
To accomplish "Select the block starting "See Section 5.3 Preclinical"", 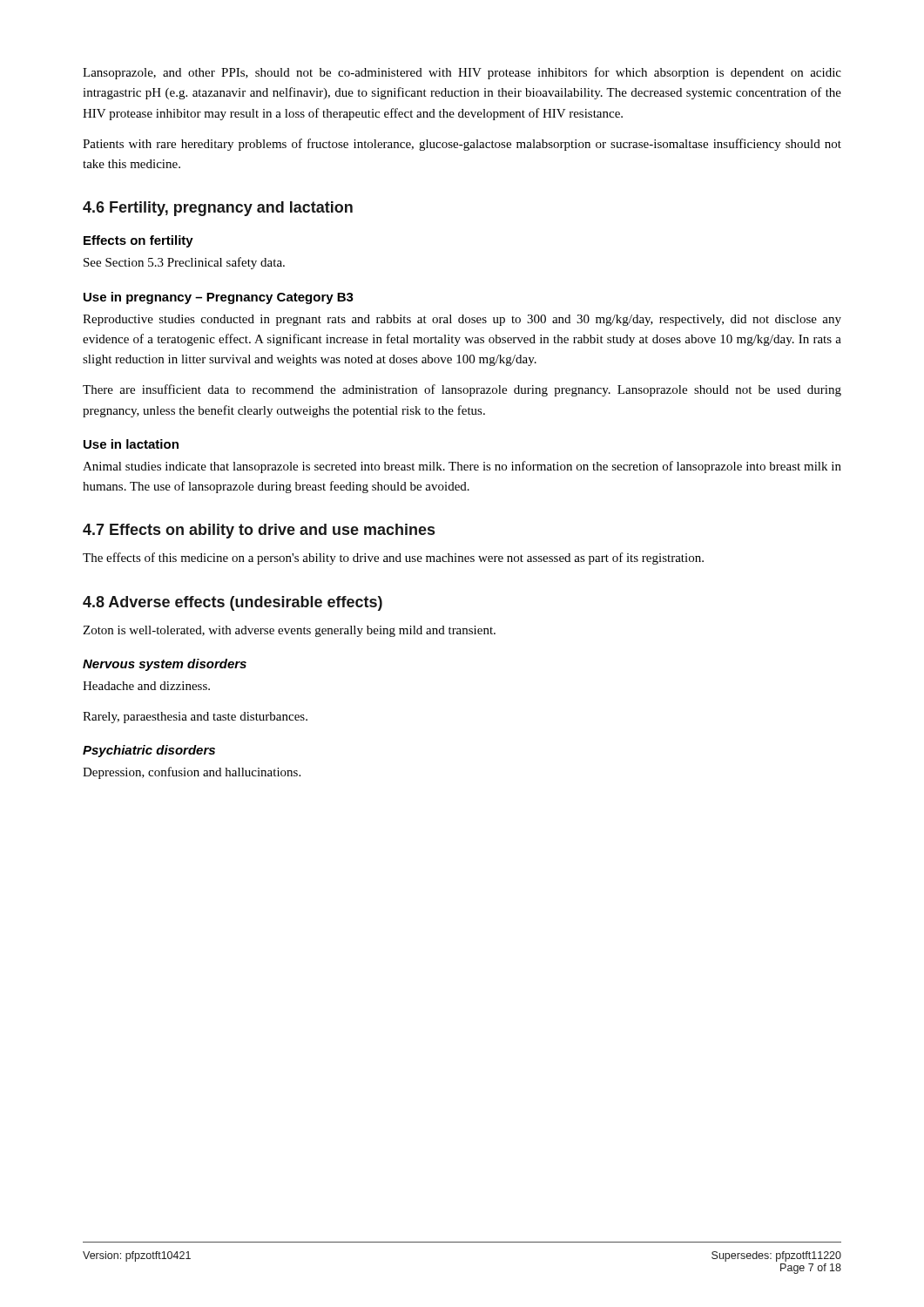I will (x=184, y=263).
